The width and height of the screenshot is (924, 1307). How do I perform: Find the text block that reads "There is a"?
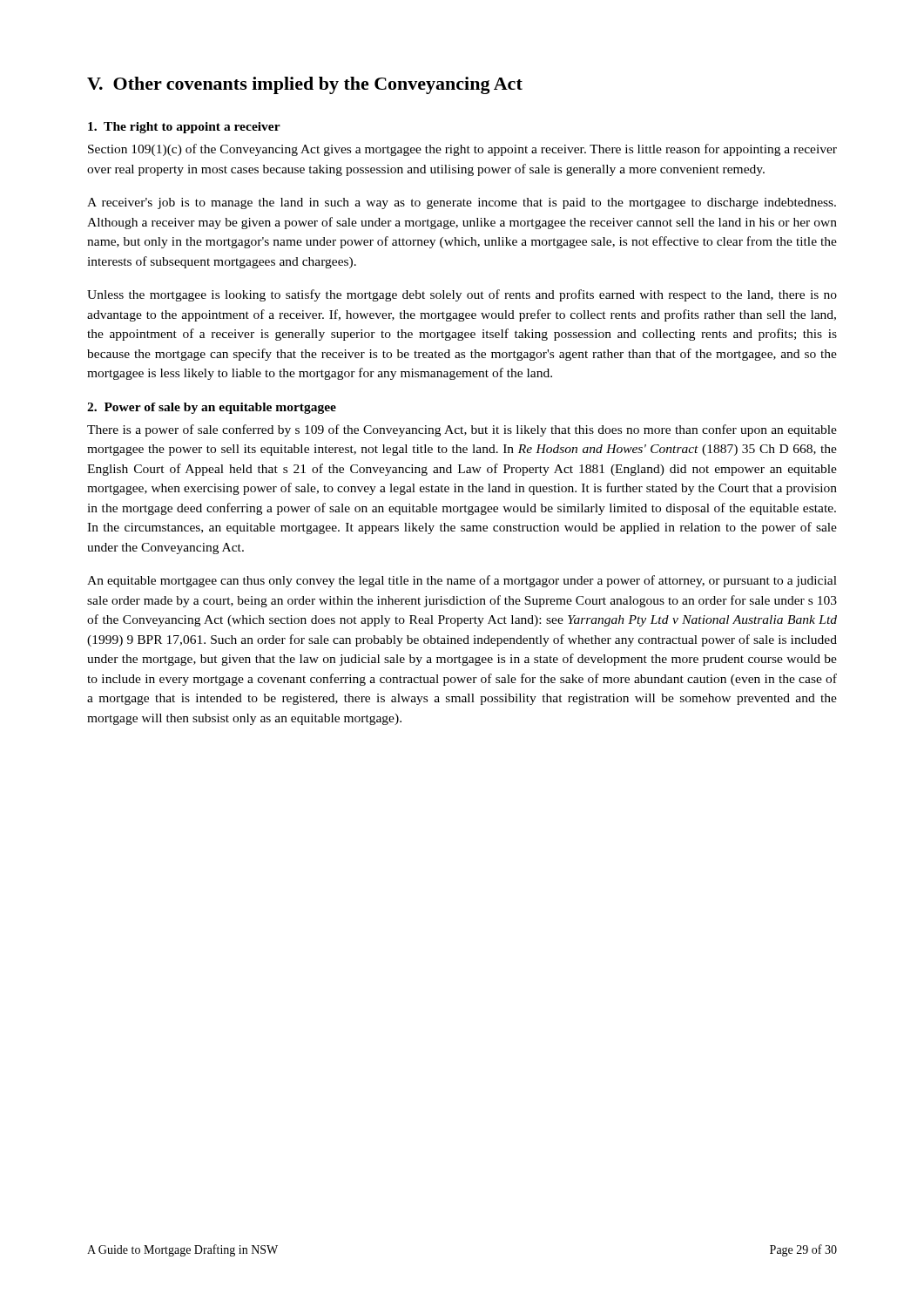point(462,488)
